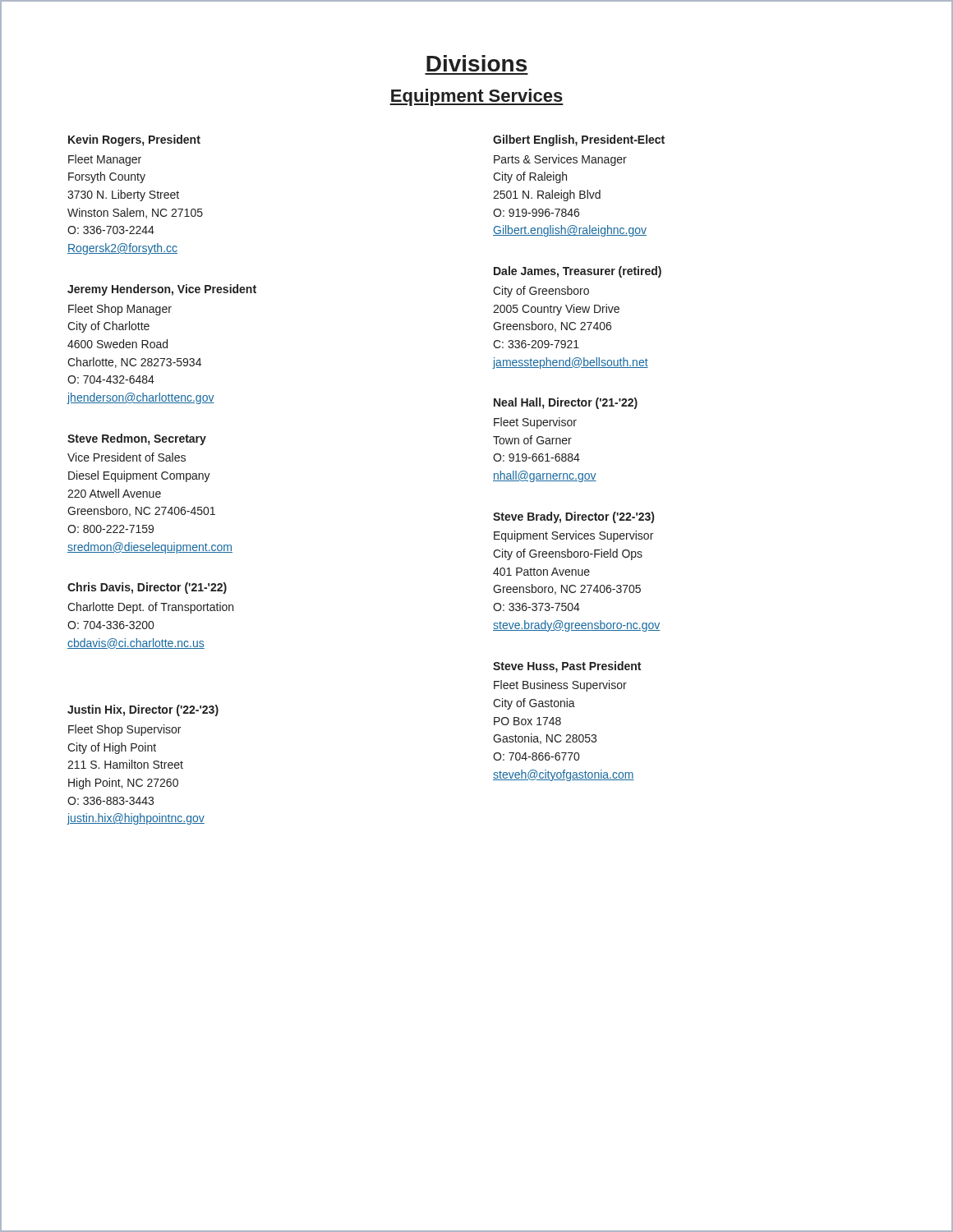Find the block on this page that starts "Steve Huss, Past President Fleet Business Supervisor City"
The height and width of the screenshot is (1232, 953).
coord(567,667)
